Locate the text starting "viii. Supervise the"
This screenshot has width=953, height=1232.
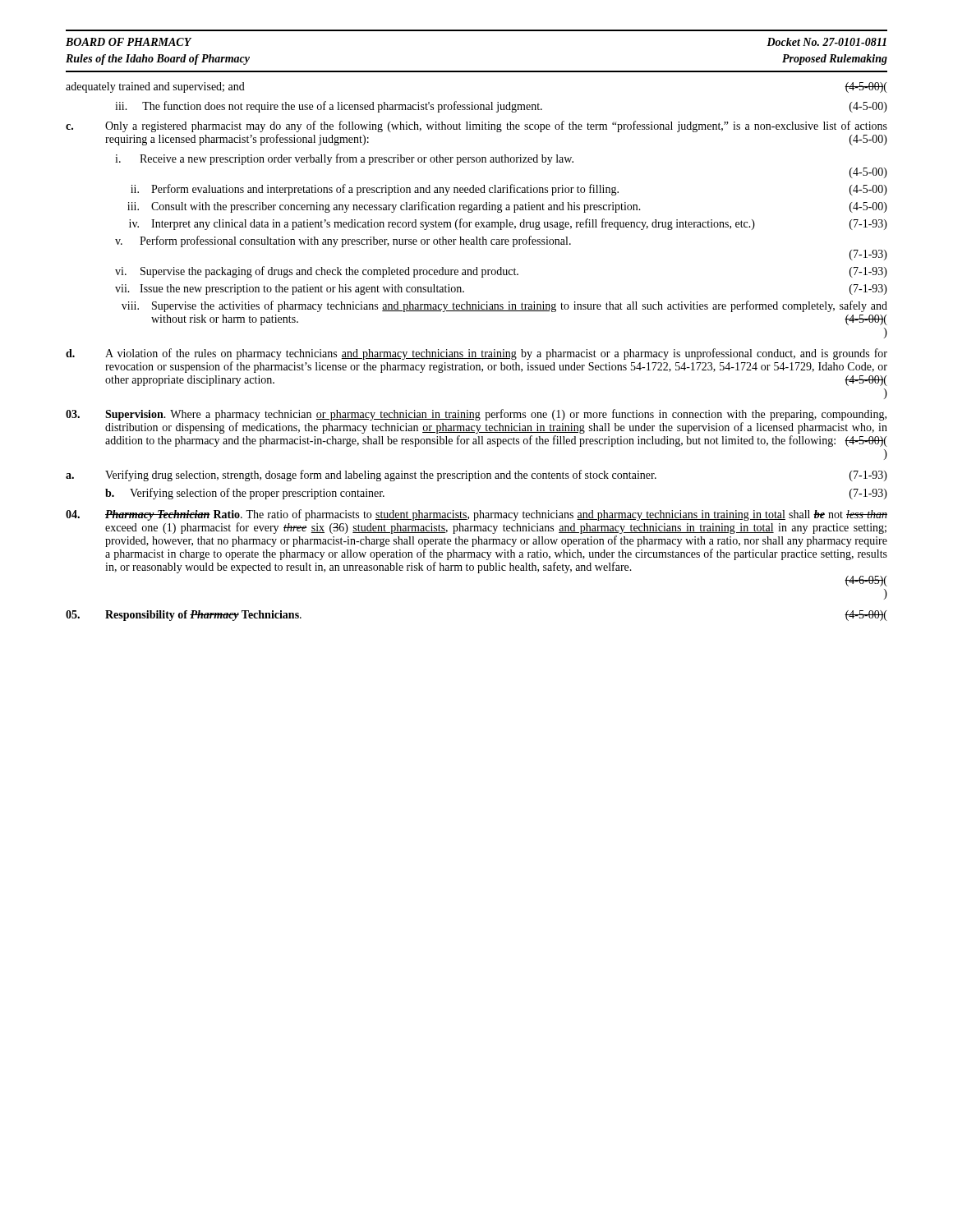489,319
